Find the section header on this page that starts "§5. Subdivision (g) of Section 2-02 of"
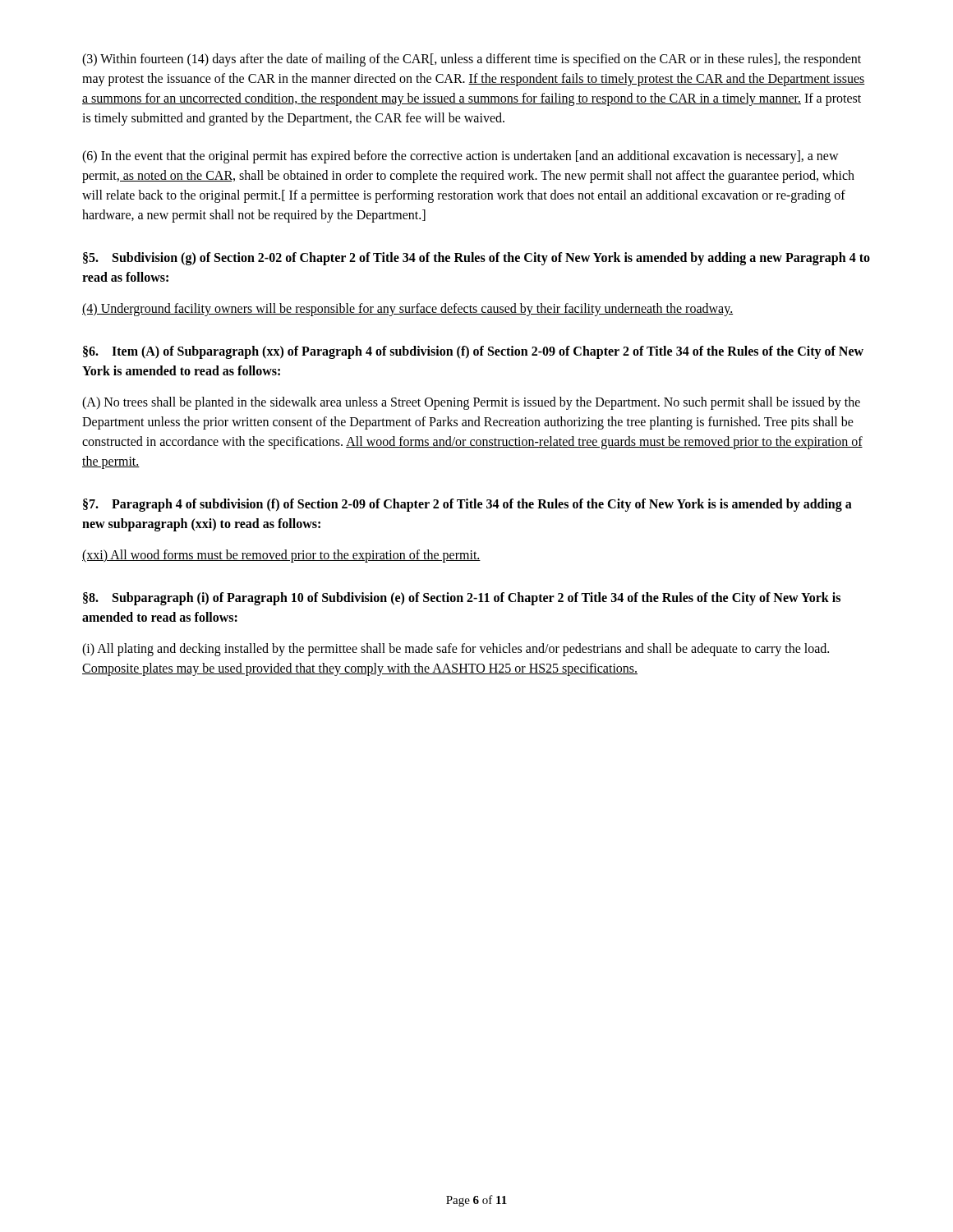The width and height of the screenshot is (953, 1232). tap(476, 267)
